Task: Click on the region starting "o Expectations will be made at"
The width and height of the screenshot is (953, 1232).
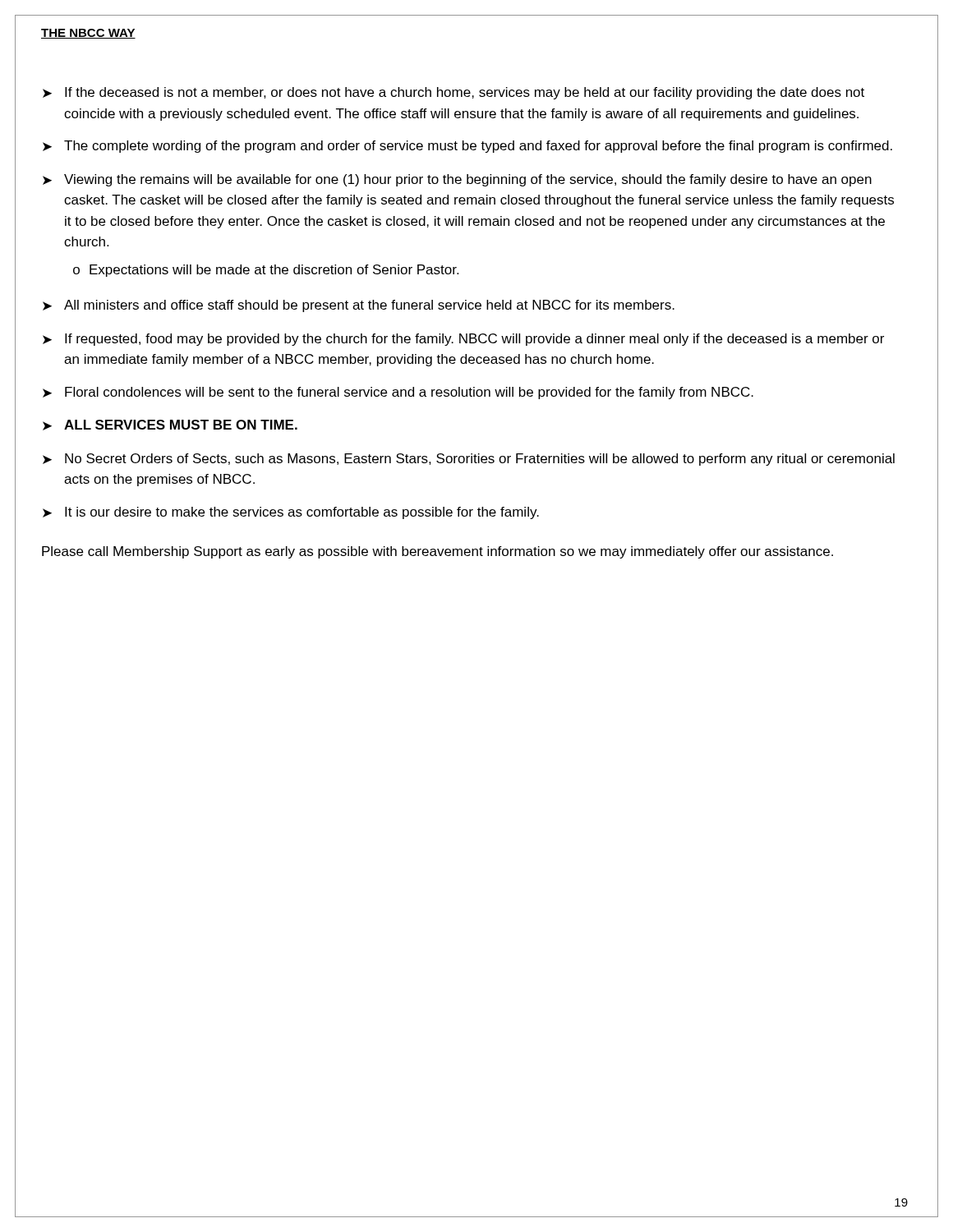Action: 266,271
